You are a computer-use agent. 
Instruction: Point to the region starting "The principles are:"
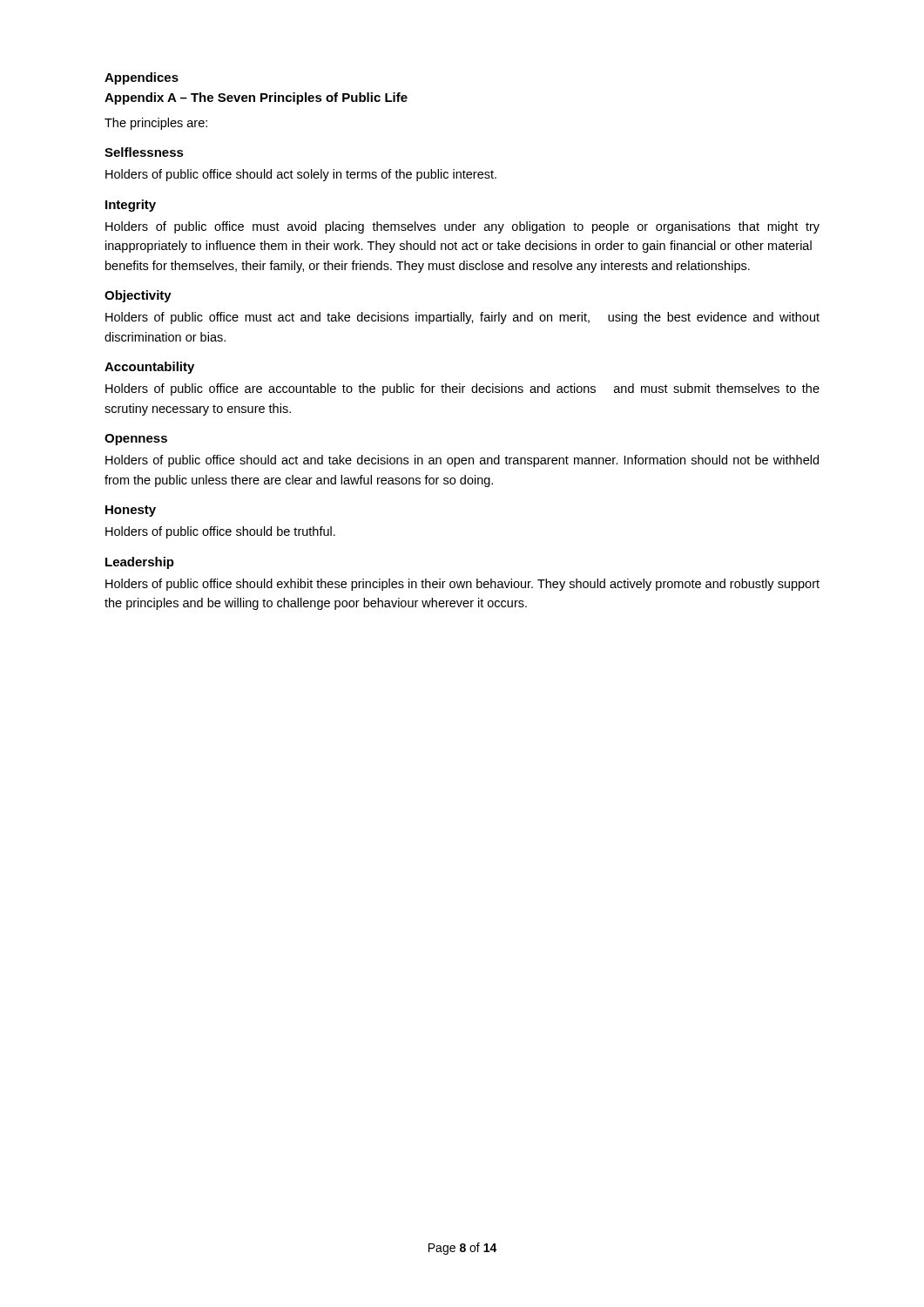156,123
